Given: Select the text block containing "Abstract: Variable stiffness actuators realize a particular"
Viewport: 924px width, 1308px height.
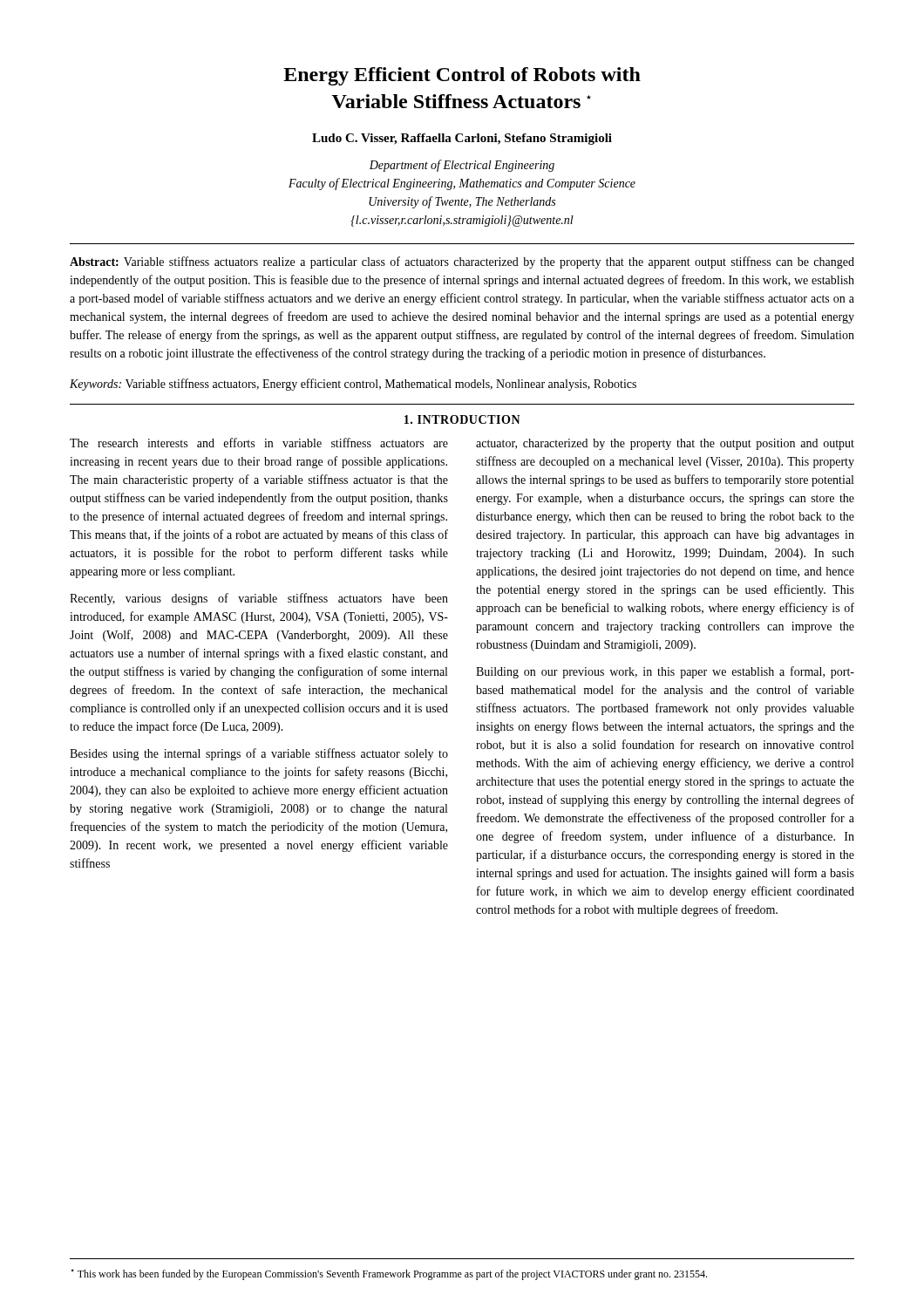Looking at the screenshot, I should (x=462, y=308).
